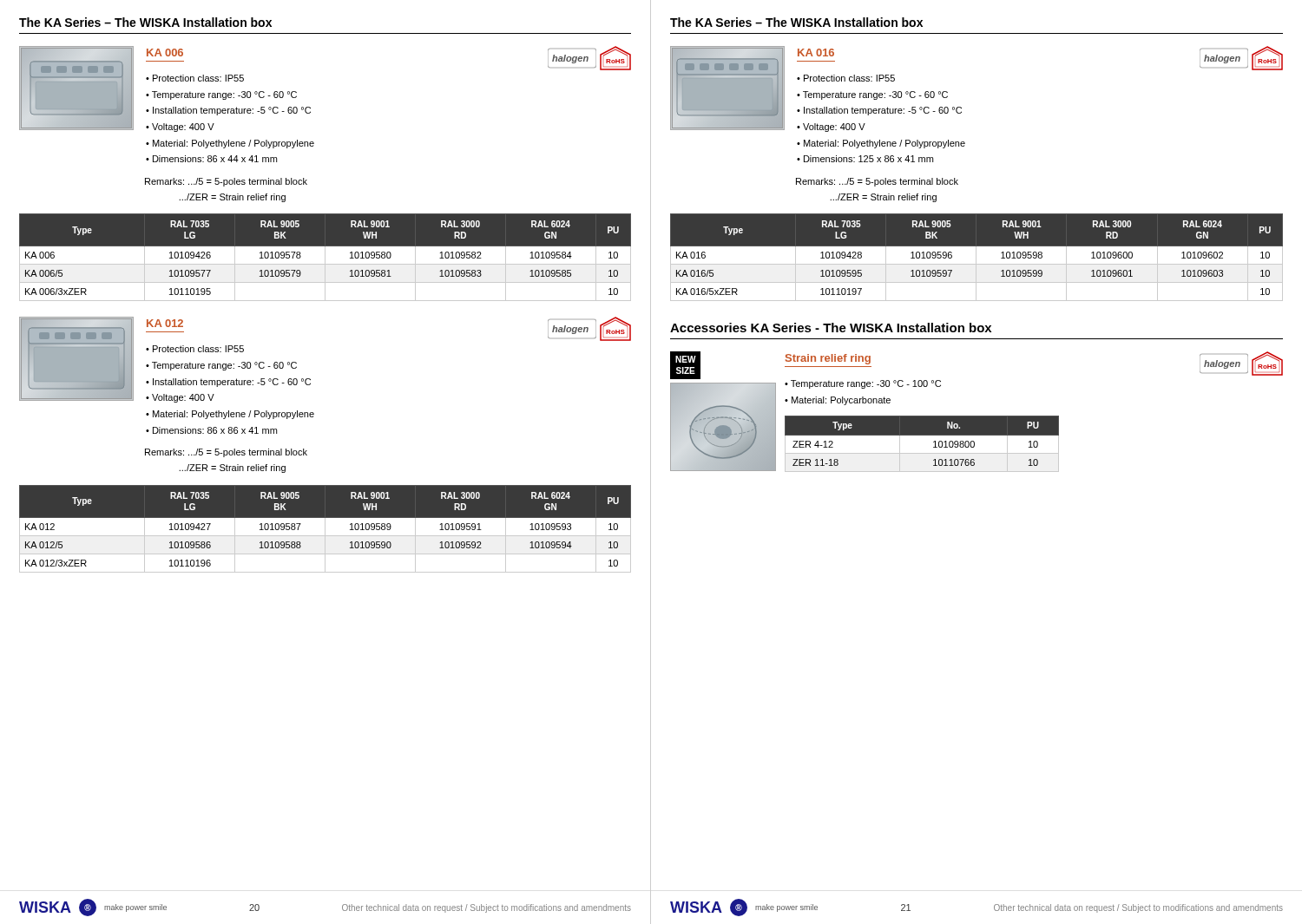This screenshot has width=1302, height=924.
Task: Find the section header that says "Accessories KA Series - The WISKA"
Action: (x=831, y=328)
